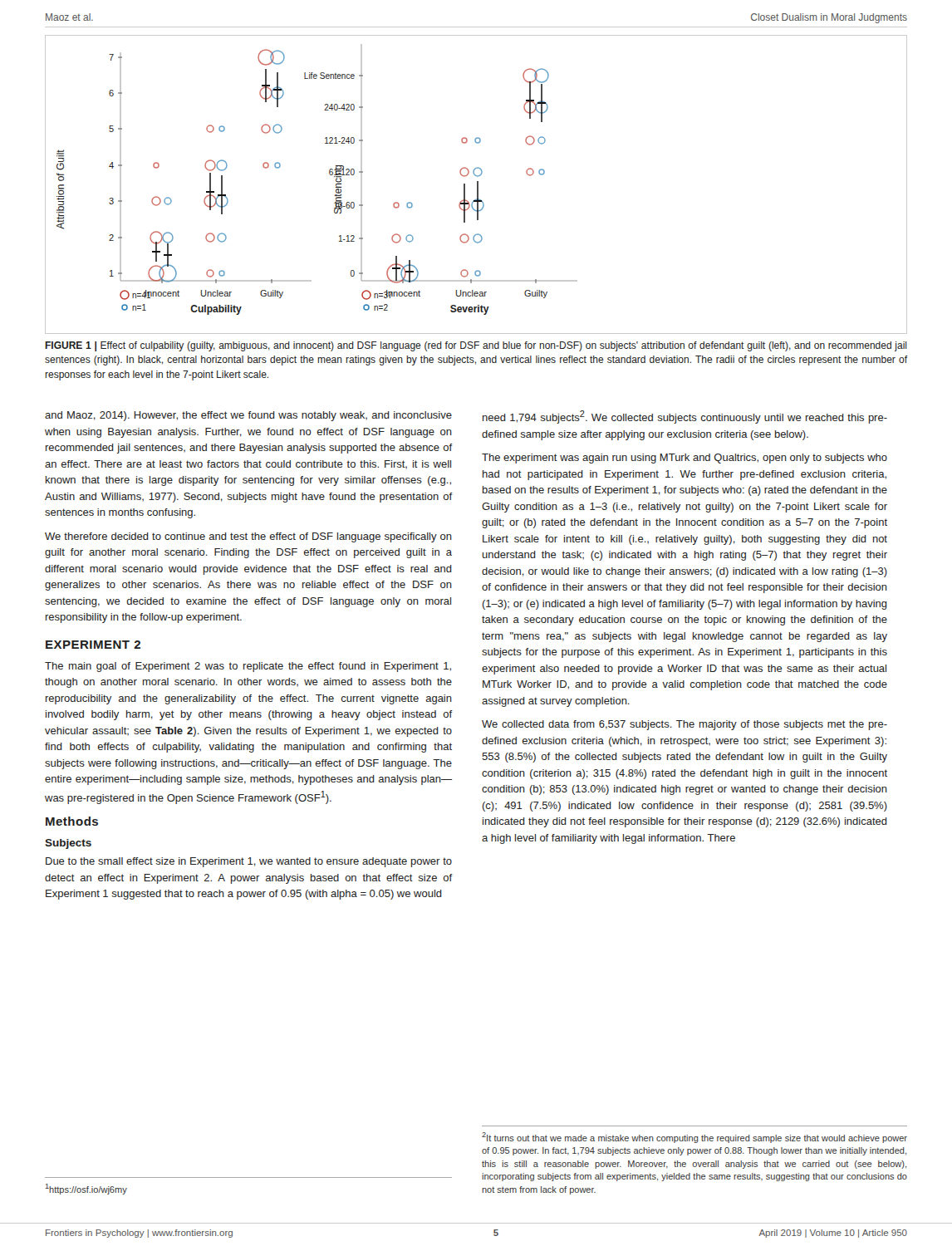Select the text block starting "need 1,794 subjects2. We"
Image resolution: width=952 pixels, height=1246 pixels.
click(x=684, y=626)
